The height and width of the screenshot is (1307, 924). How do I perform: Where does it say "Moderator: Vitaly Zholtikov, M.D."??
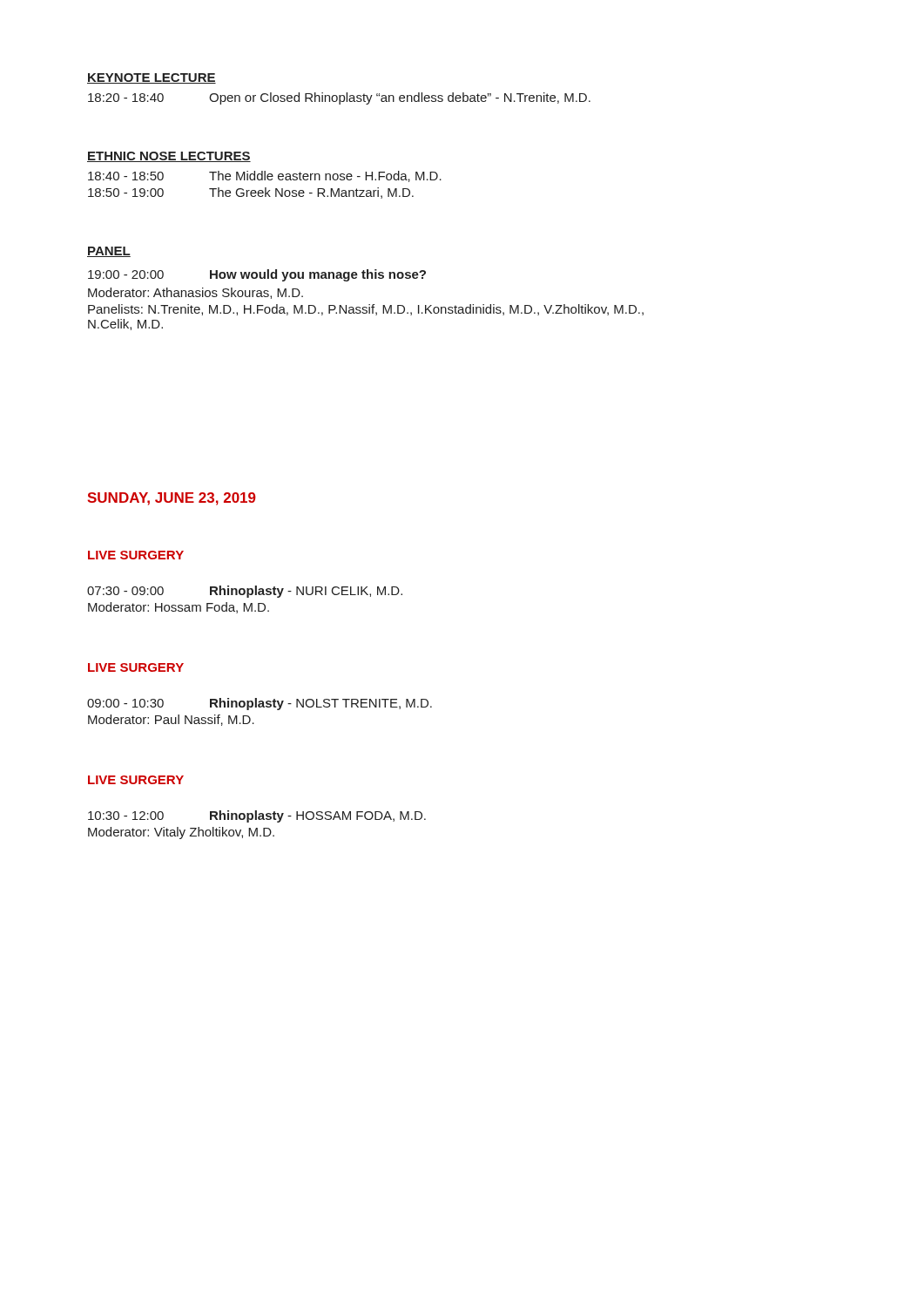click(181, 832)
